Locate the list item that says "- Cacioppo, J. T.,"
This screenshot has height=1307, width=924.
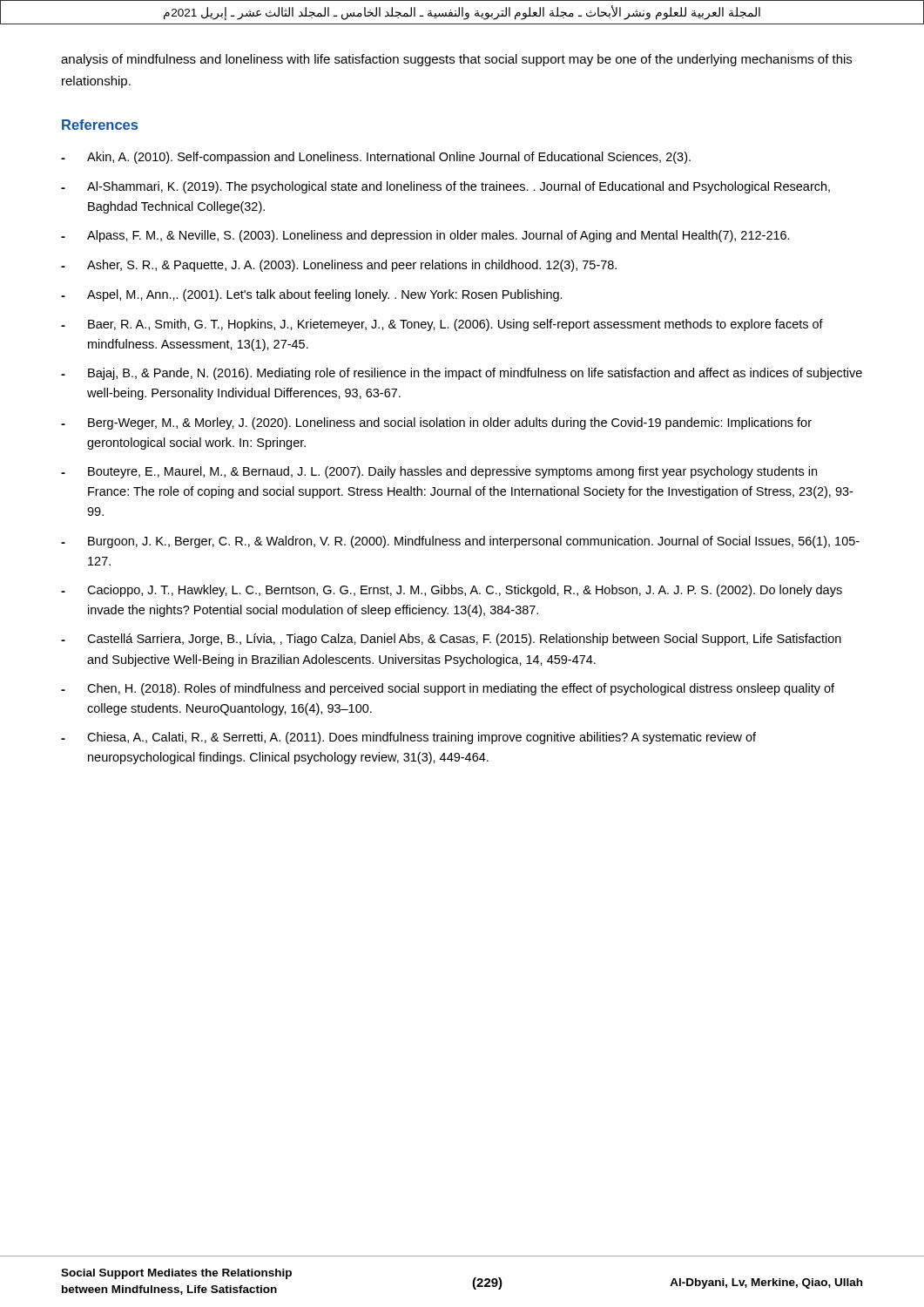(x=462, y=601)
